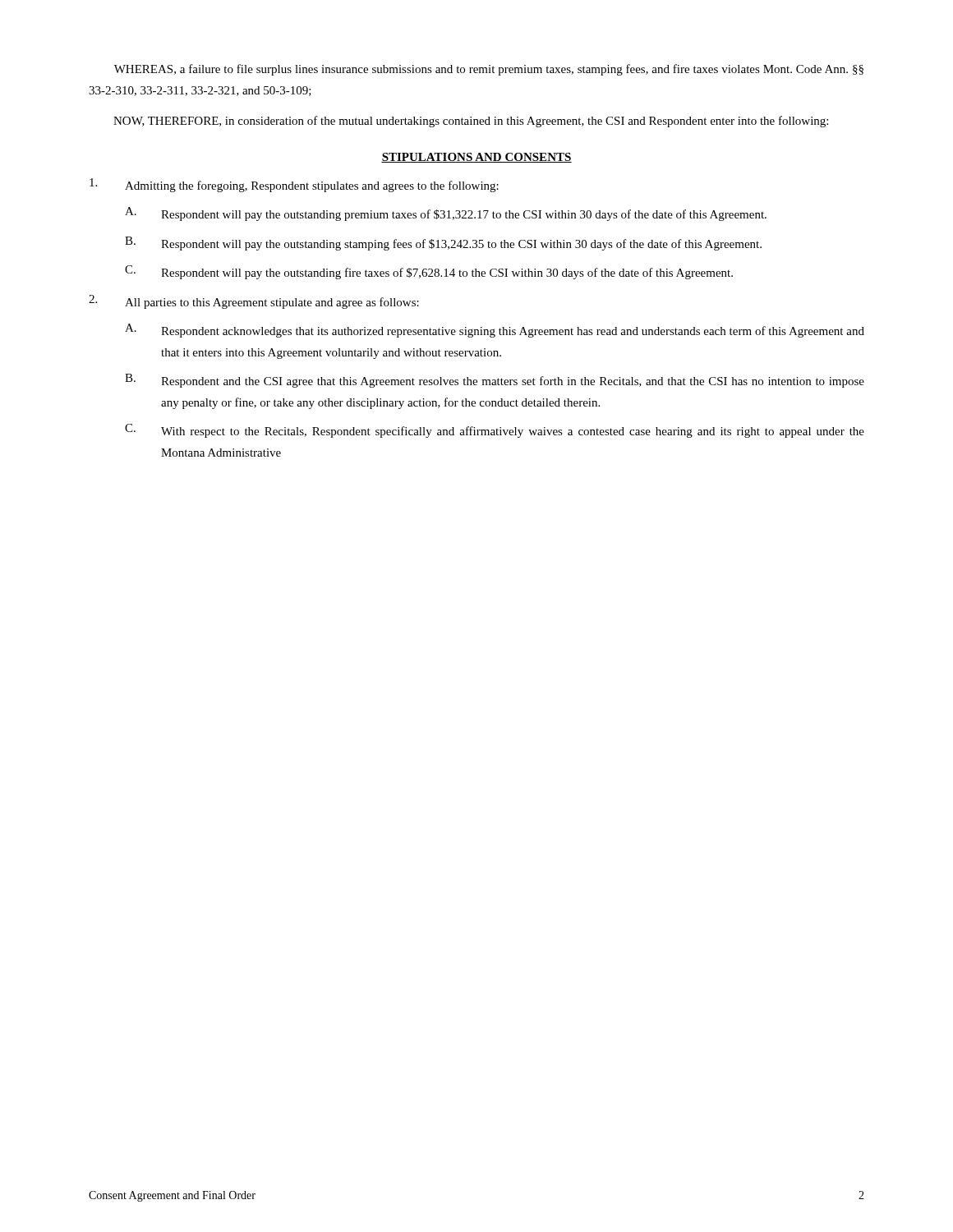Point to the passage starting "STIPULATIONS AND CONSENTS"
The height and width of the screenshot is (1232, 953).
tap(476, 156)
